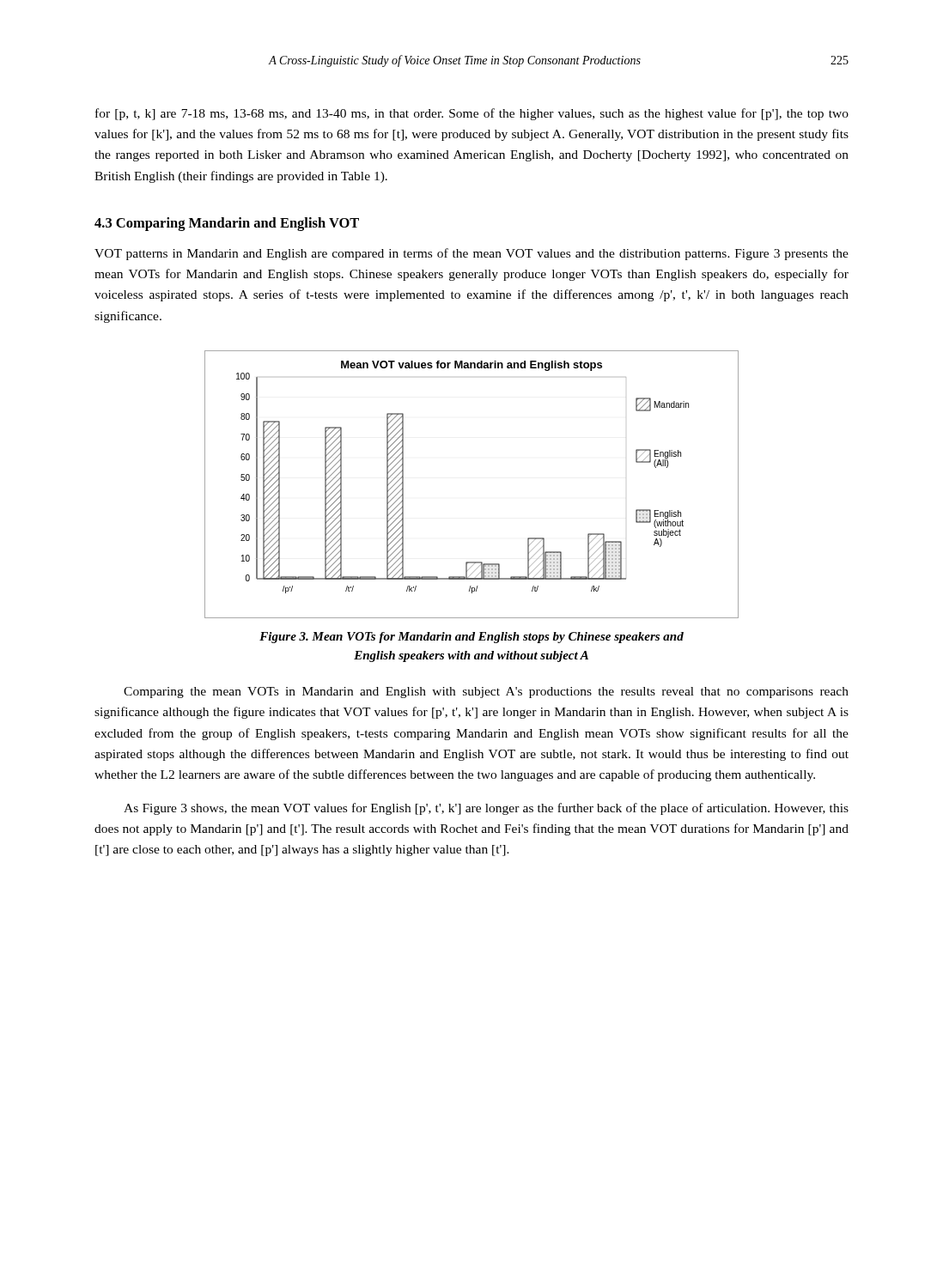The image size is (943, 1288).
Task: Click the passage that begins "for [p, t, k] are"
Action: 472,144
